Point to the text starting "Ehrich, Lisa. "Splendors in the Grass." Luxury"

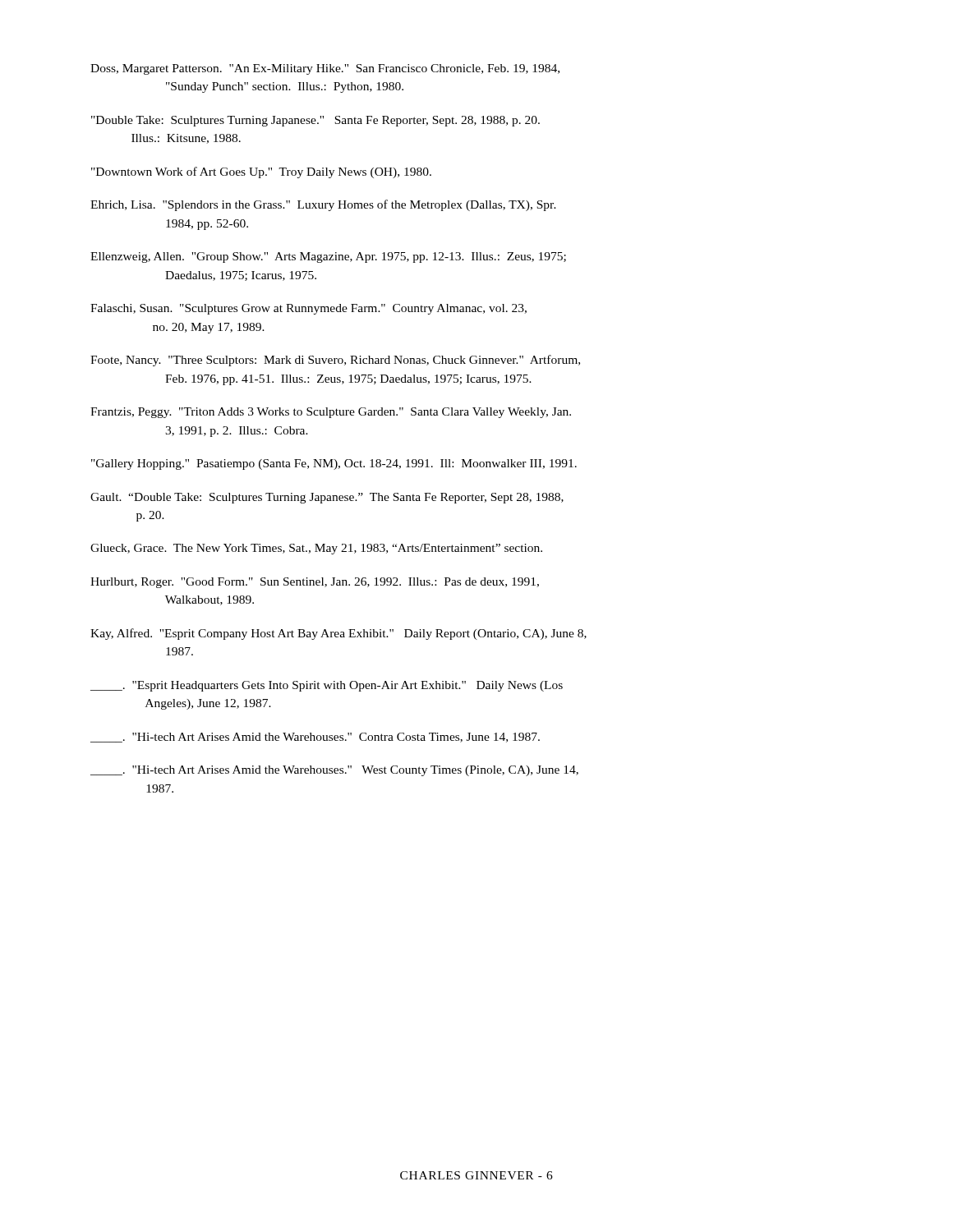pyautogui.click(x=323, y=214)
